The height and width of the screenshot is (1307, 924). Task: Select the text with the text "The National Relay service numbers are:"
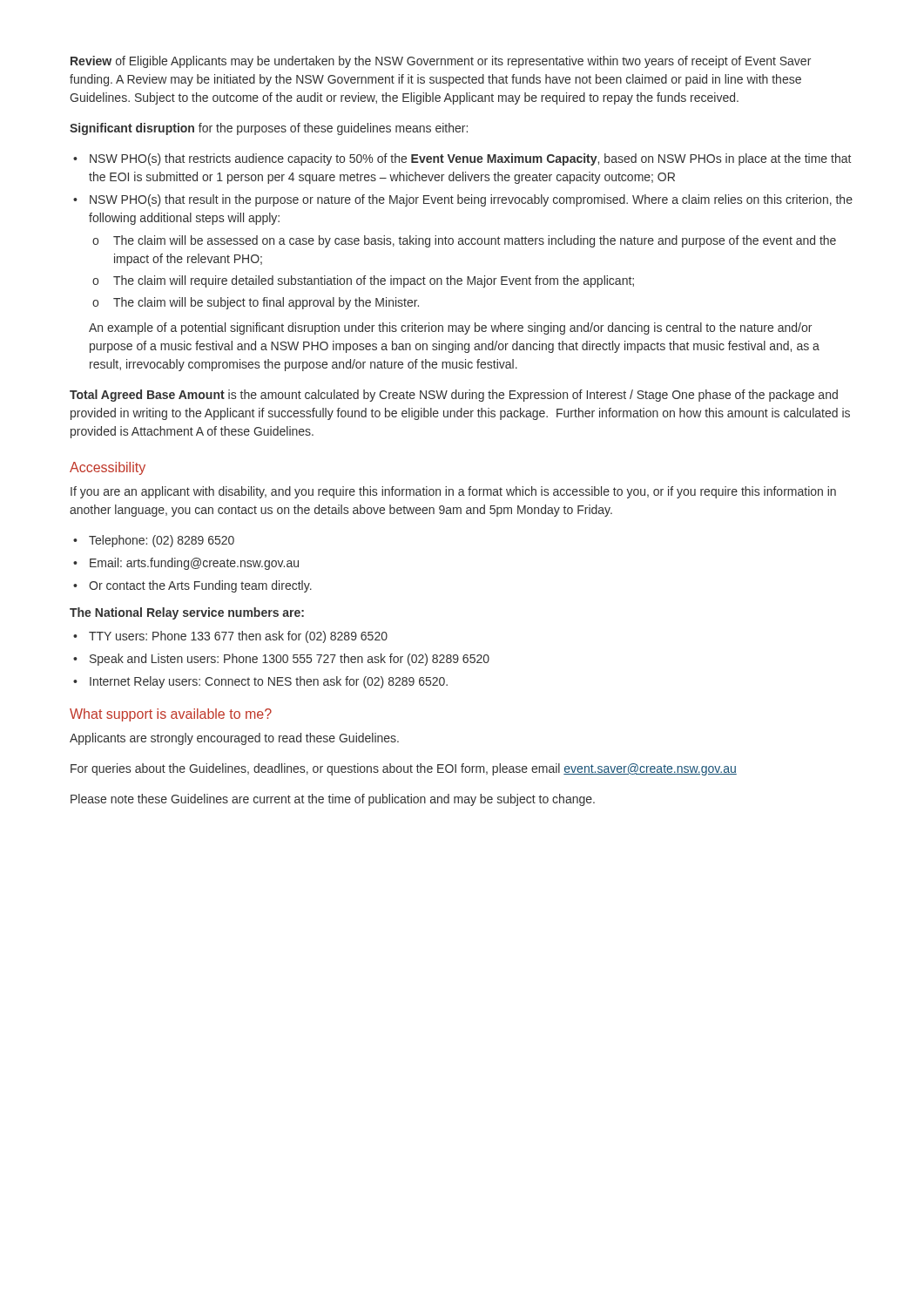187,613
